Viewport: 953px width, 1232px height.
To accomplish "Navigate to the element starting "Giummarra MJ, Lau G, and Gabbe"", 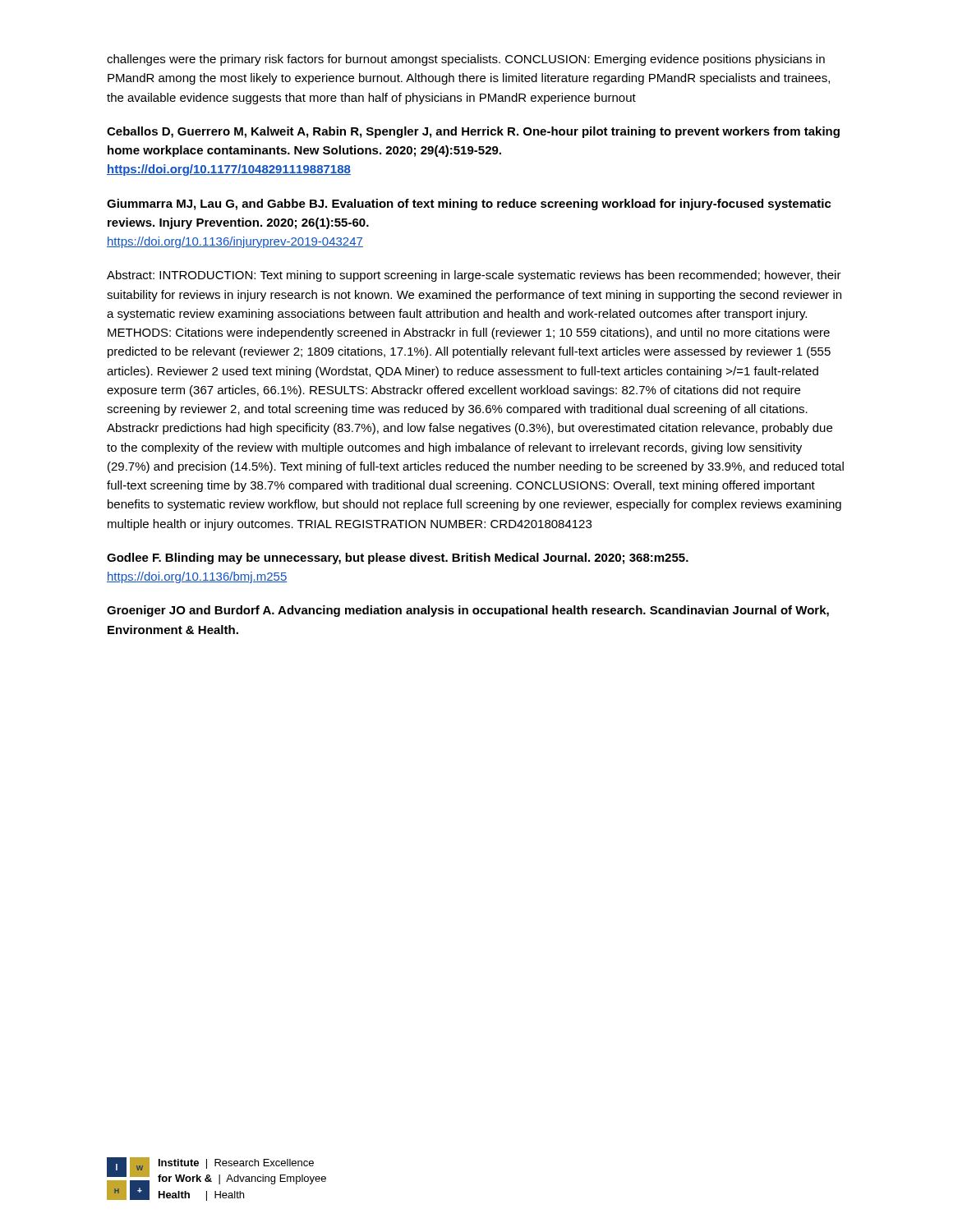I will tap(469, 205).
